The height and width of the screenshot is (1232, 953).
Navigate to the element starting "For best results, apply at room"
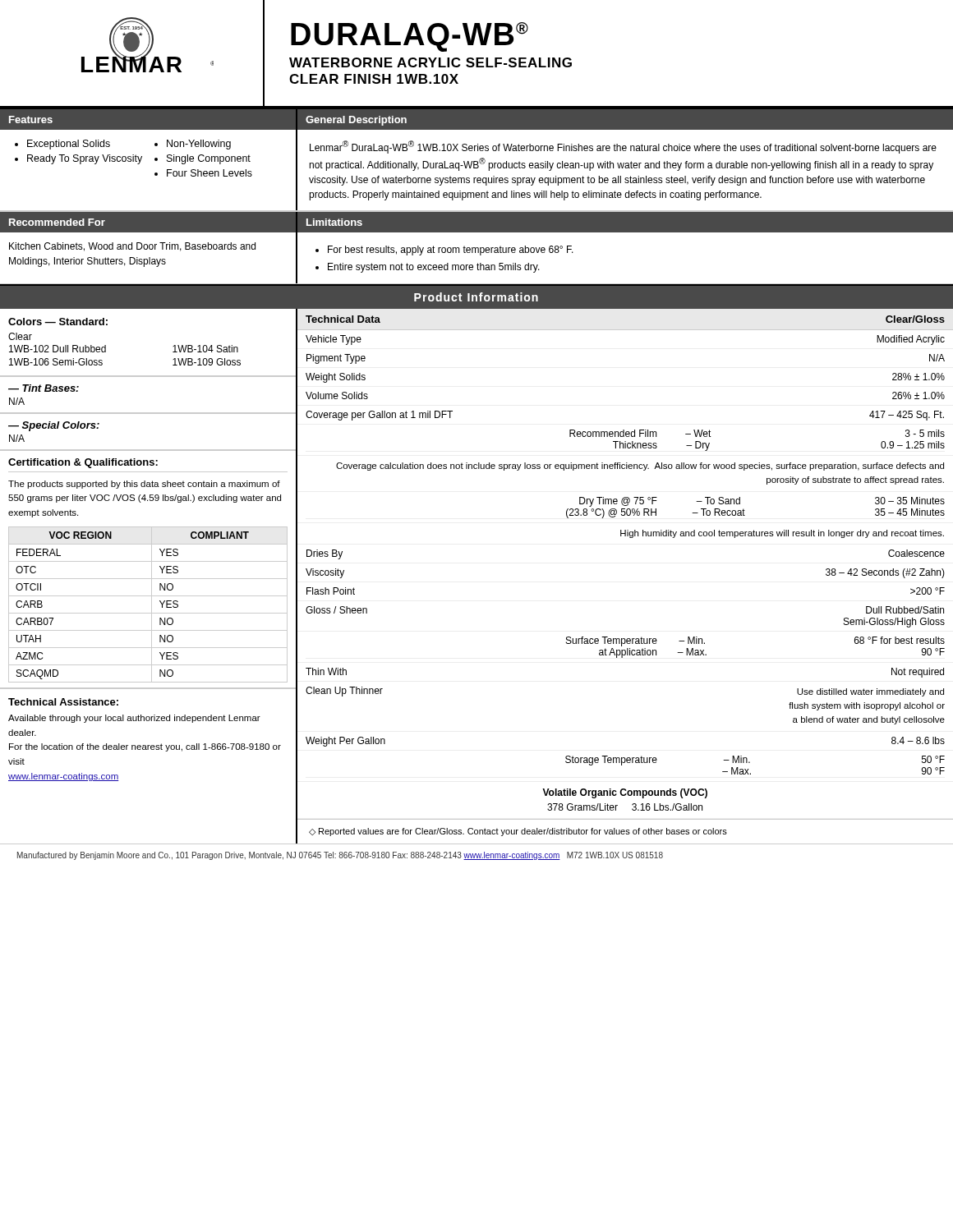(450, 250)
